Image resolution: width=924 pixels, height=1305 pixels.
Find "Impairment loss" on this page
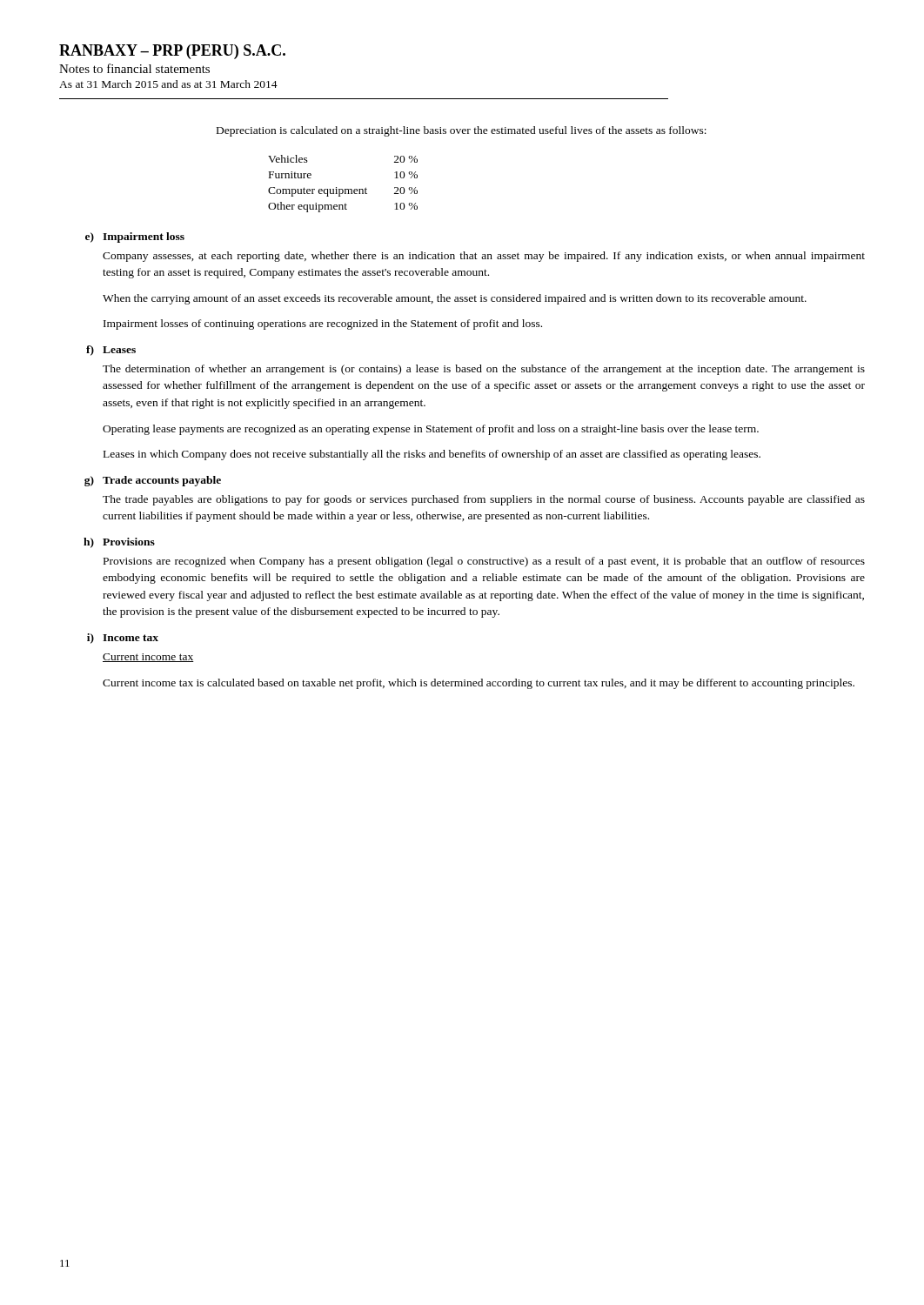pos(144,236)
